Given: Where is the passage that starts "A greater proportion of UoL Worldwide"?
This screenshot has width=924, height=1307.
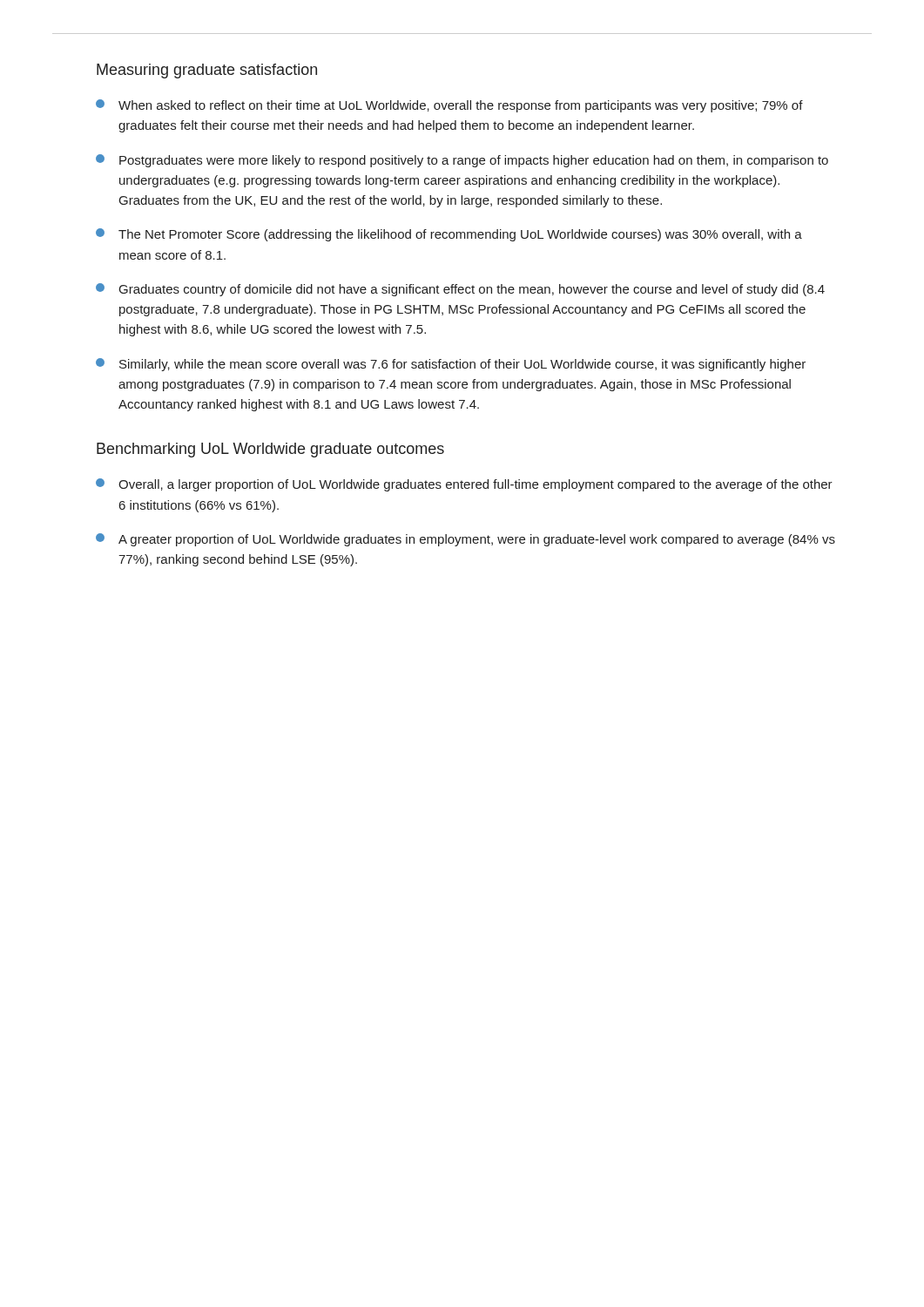Looking at the screenshot, I should tap(466, 549).
